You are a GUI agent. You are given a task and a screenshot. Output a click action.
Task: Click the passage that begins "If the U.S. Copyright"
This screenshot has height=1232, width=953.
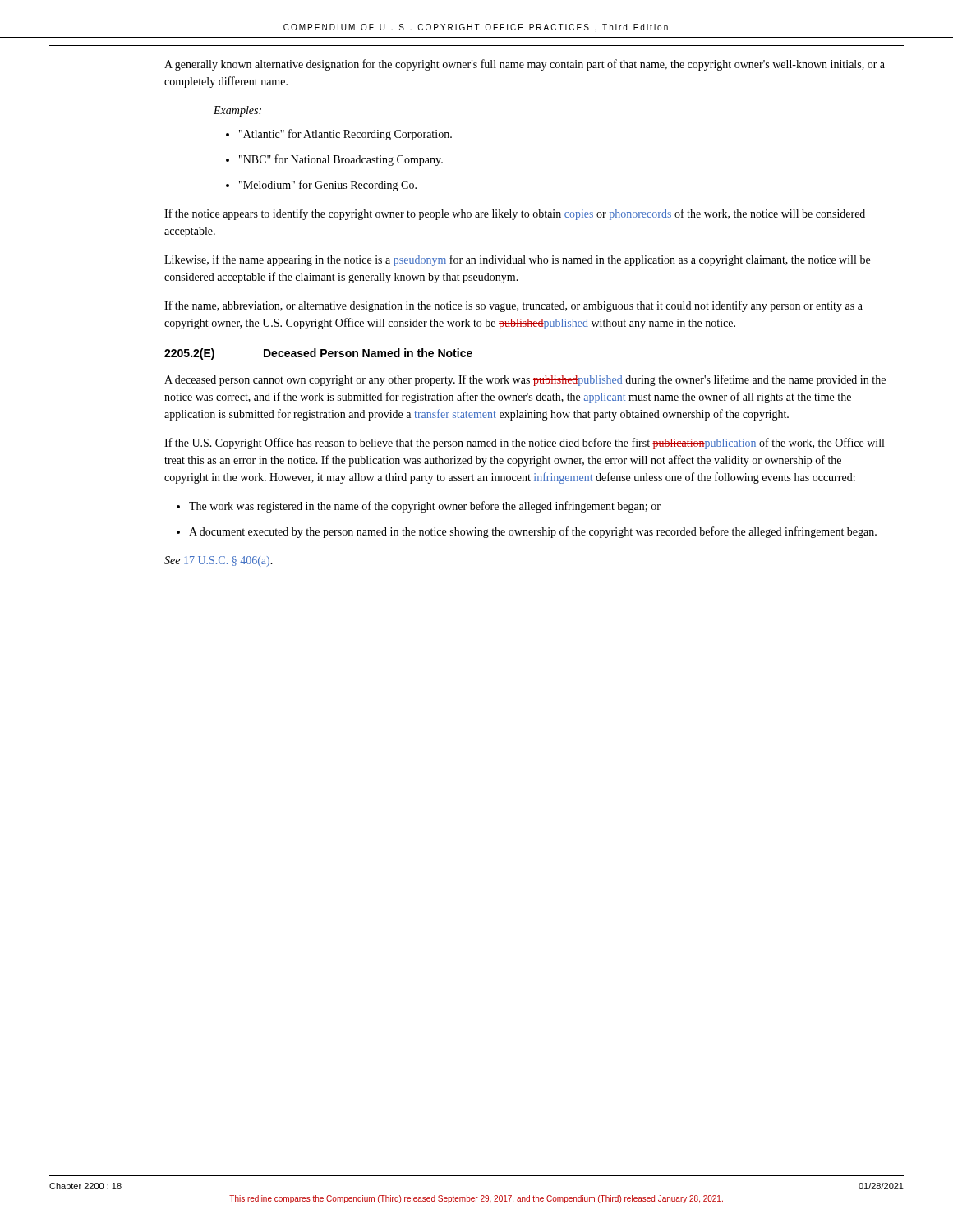pyautogui.click(x=525, y=460)
